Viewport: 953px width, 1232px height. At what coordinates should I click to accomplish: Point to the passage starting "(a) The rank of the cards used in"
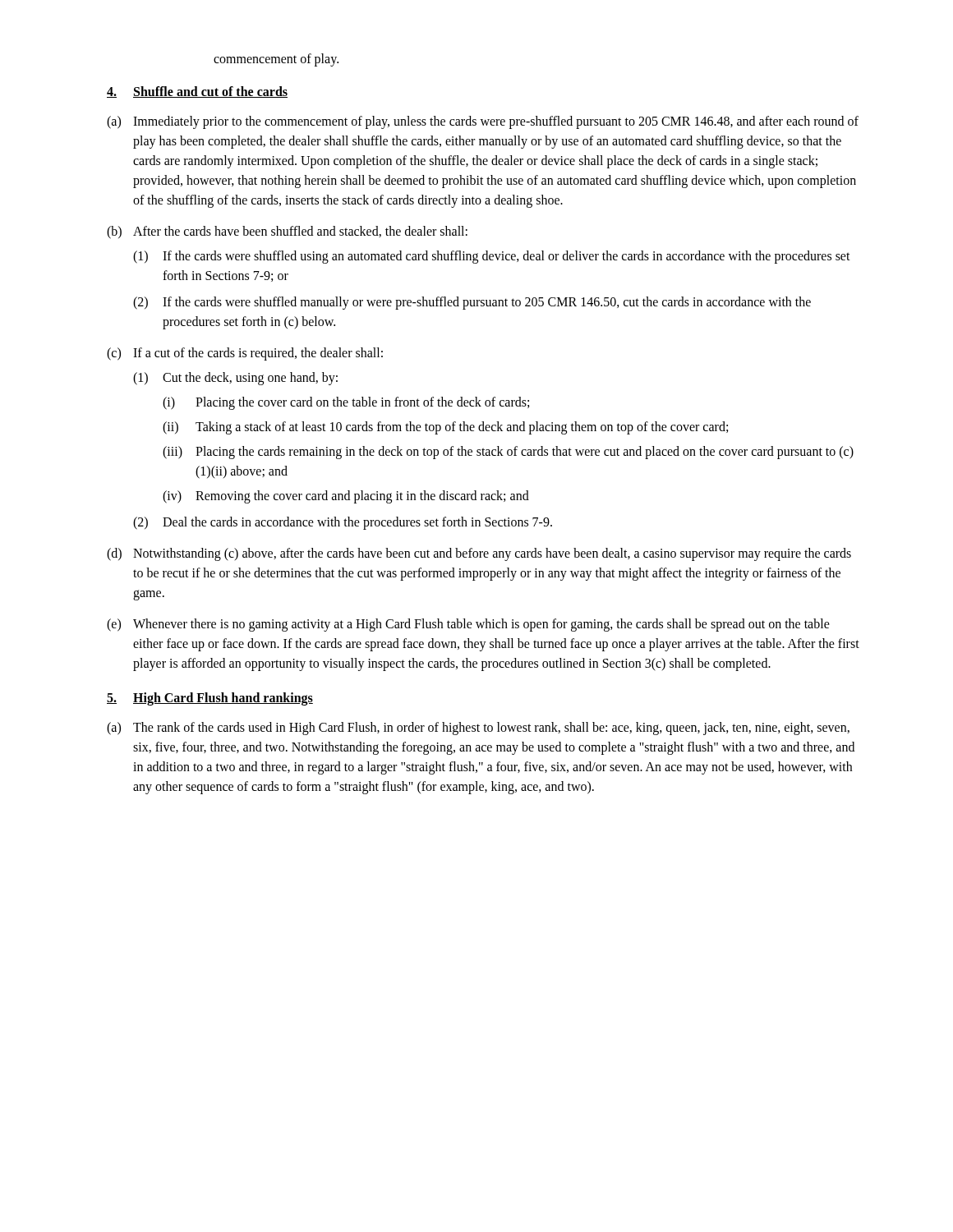485,757
